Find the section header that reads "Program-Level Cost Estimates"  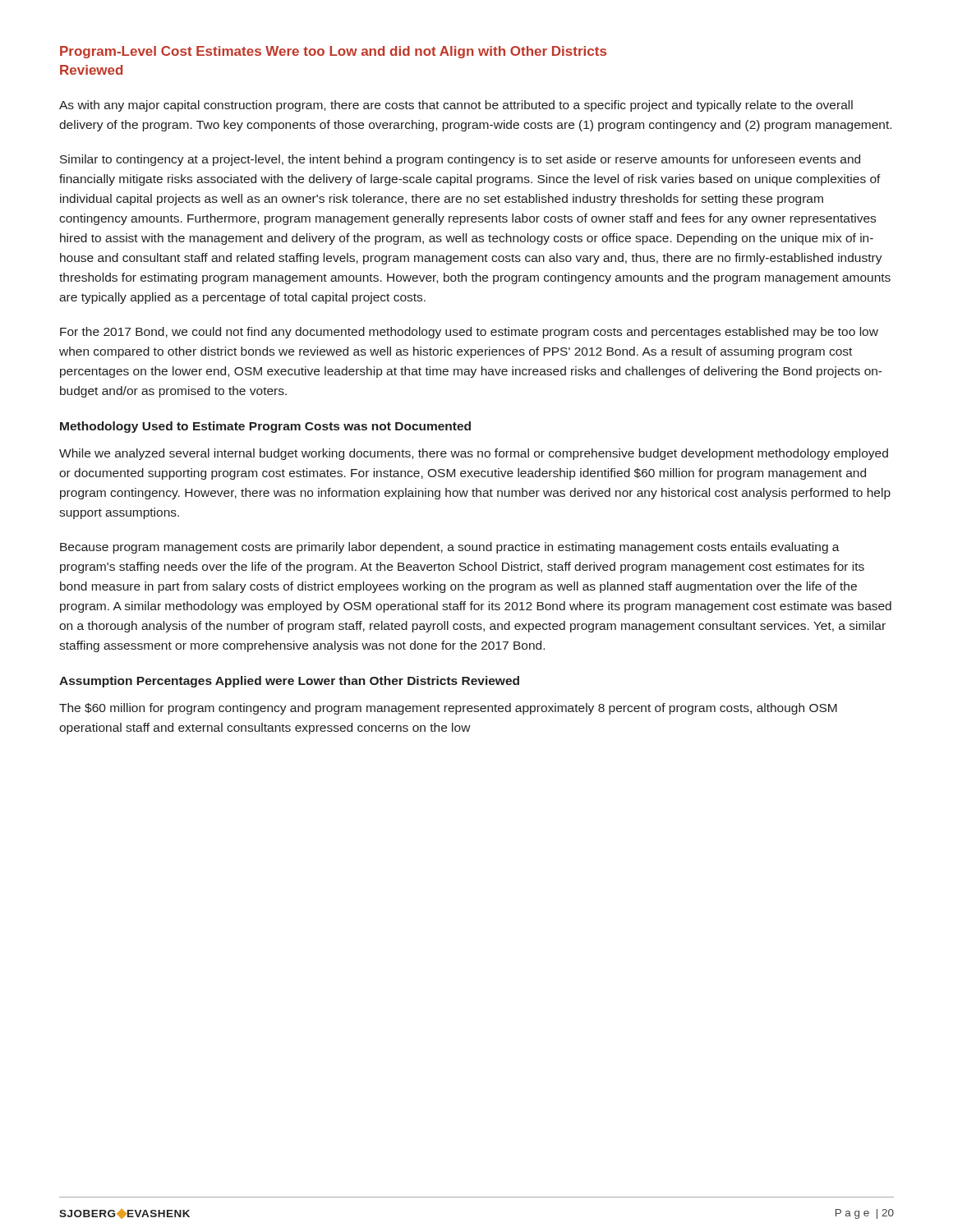coord(333,61)
